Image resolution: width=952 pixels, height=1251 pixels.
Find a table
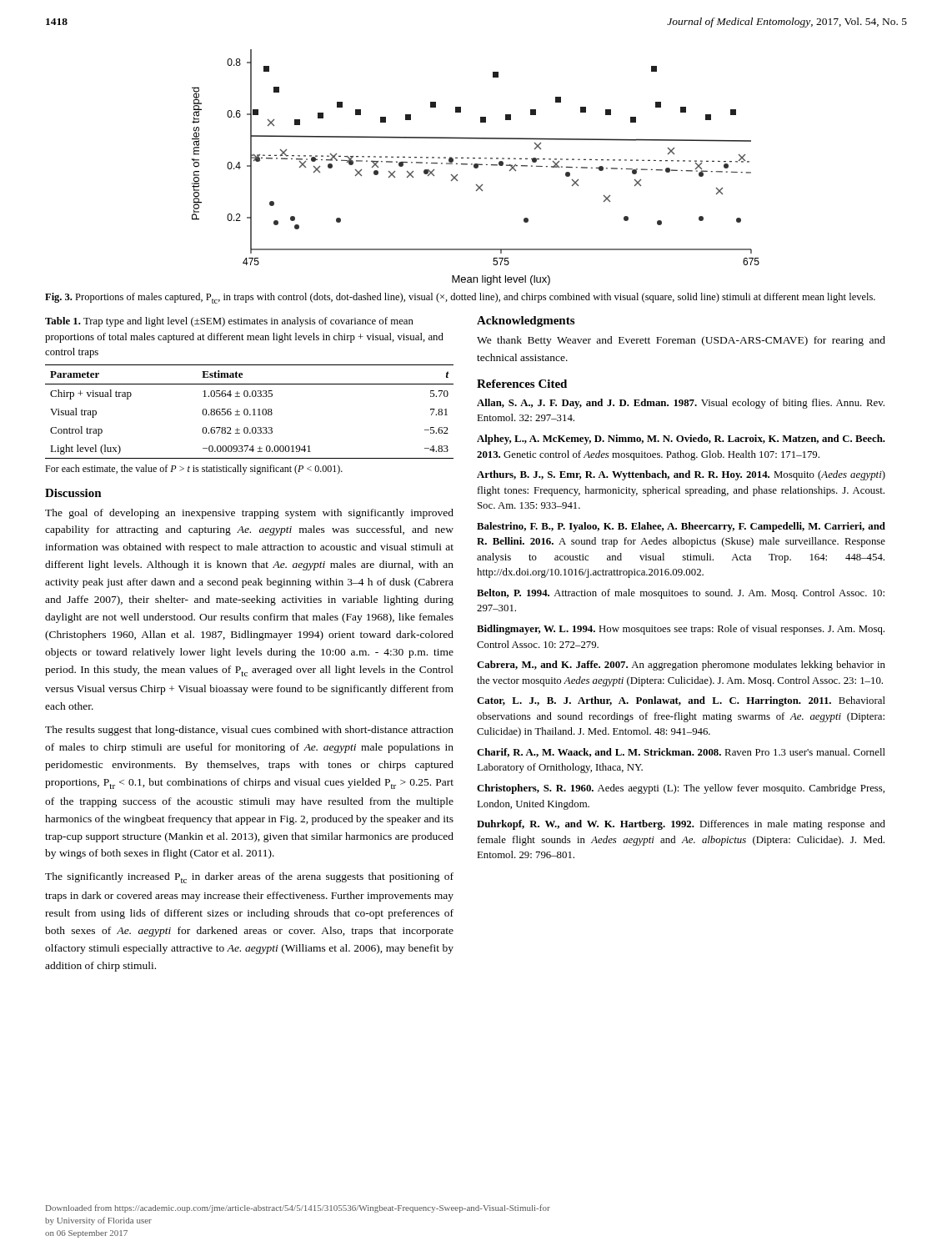(249, 411)
